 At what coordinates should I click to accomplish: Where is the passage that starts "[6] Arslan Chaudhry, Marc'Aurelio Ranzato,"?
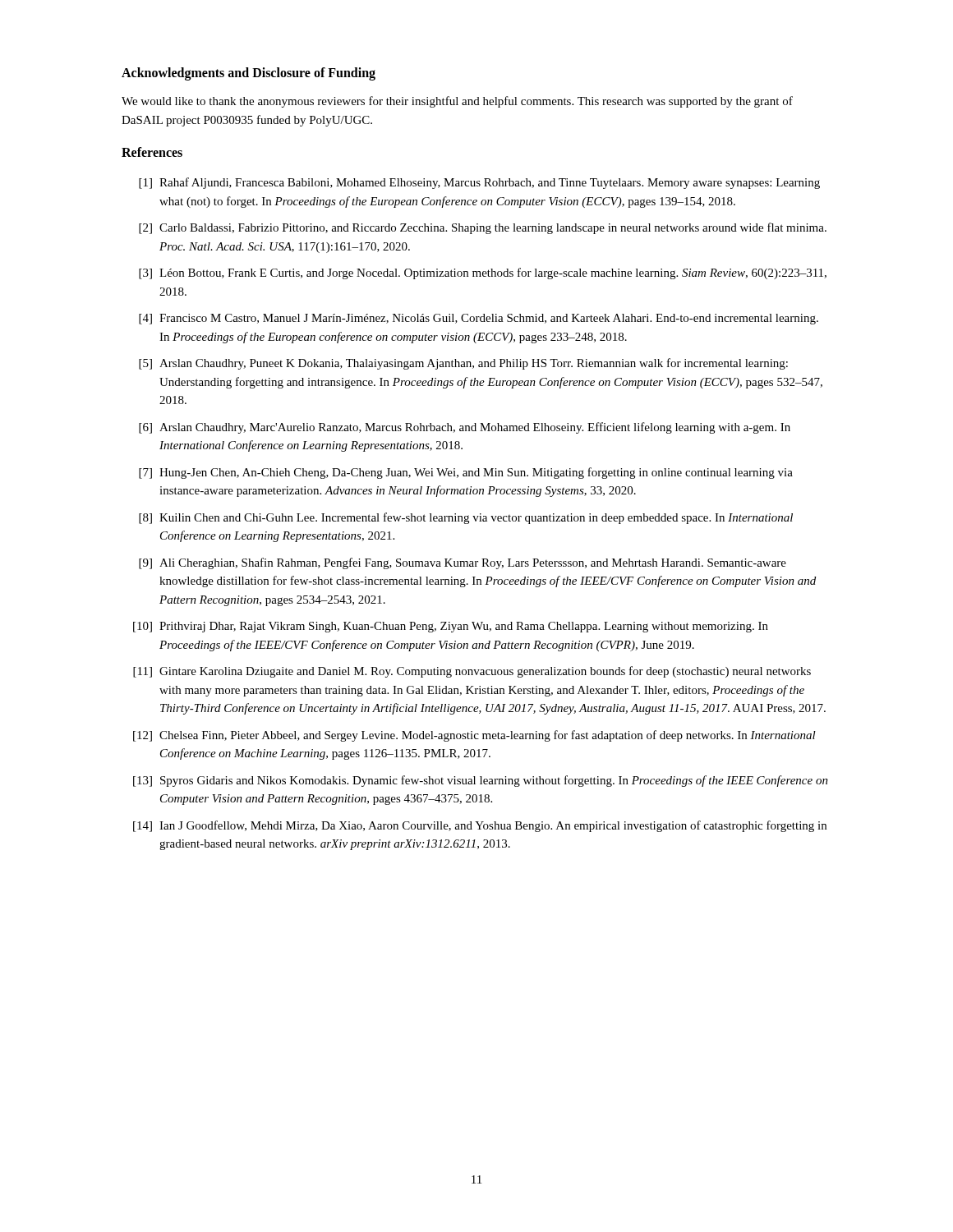[476, 436]
